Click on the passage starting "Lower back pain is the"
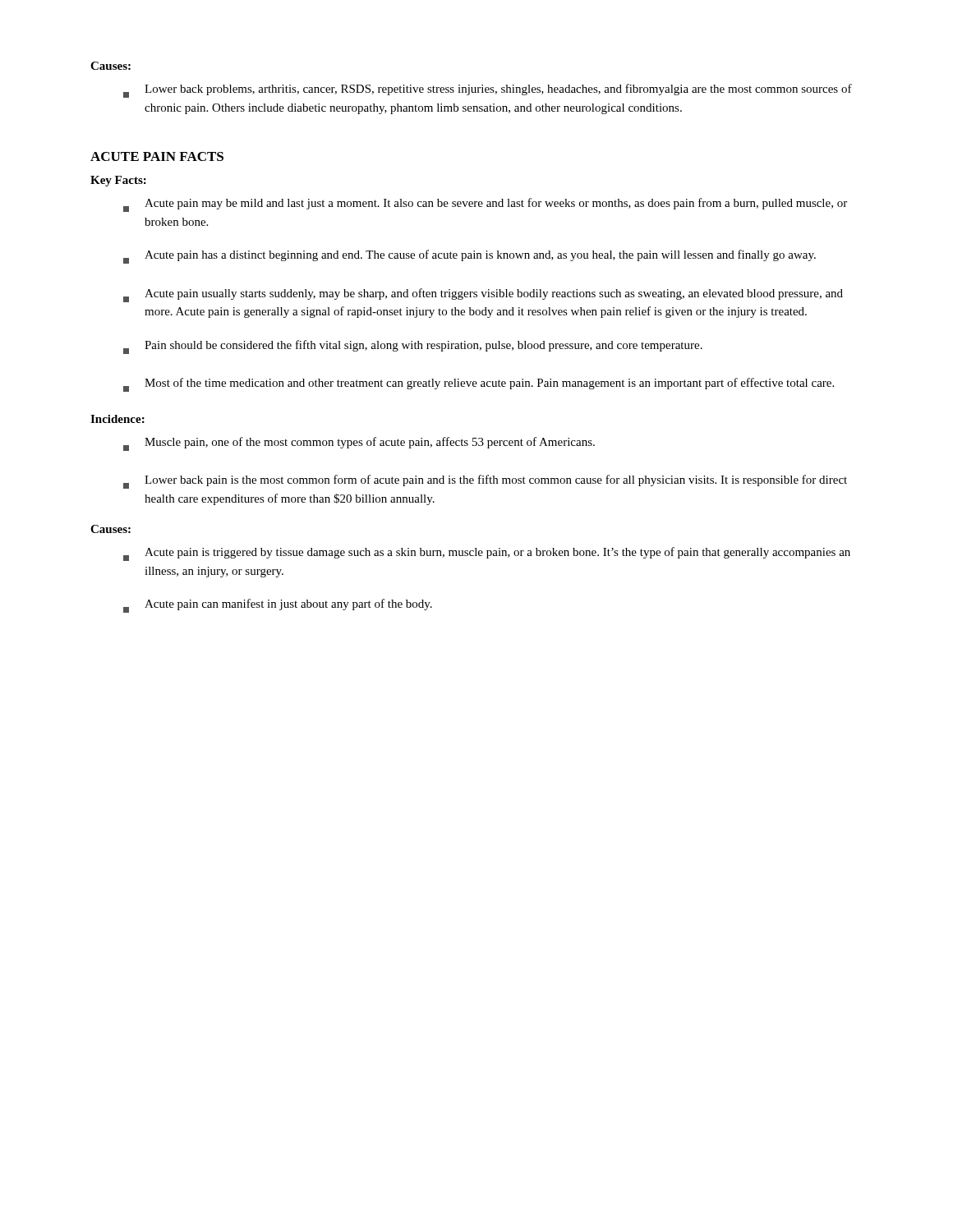953x1232 pixels. 493,489
